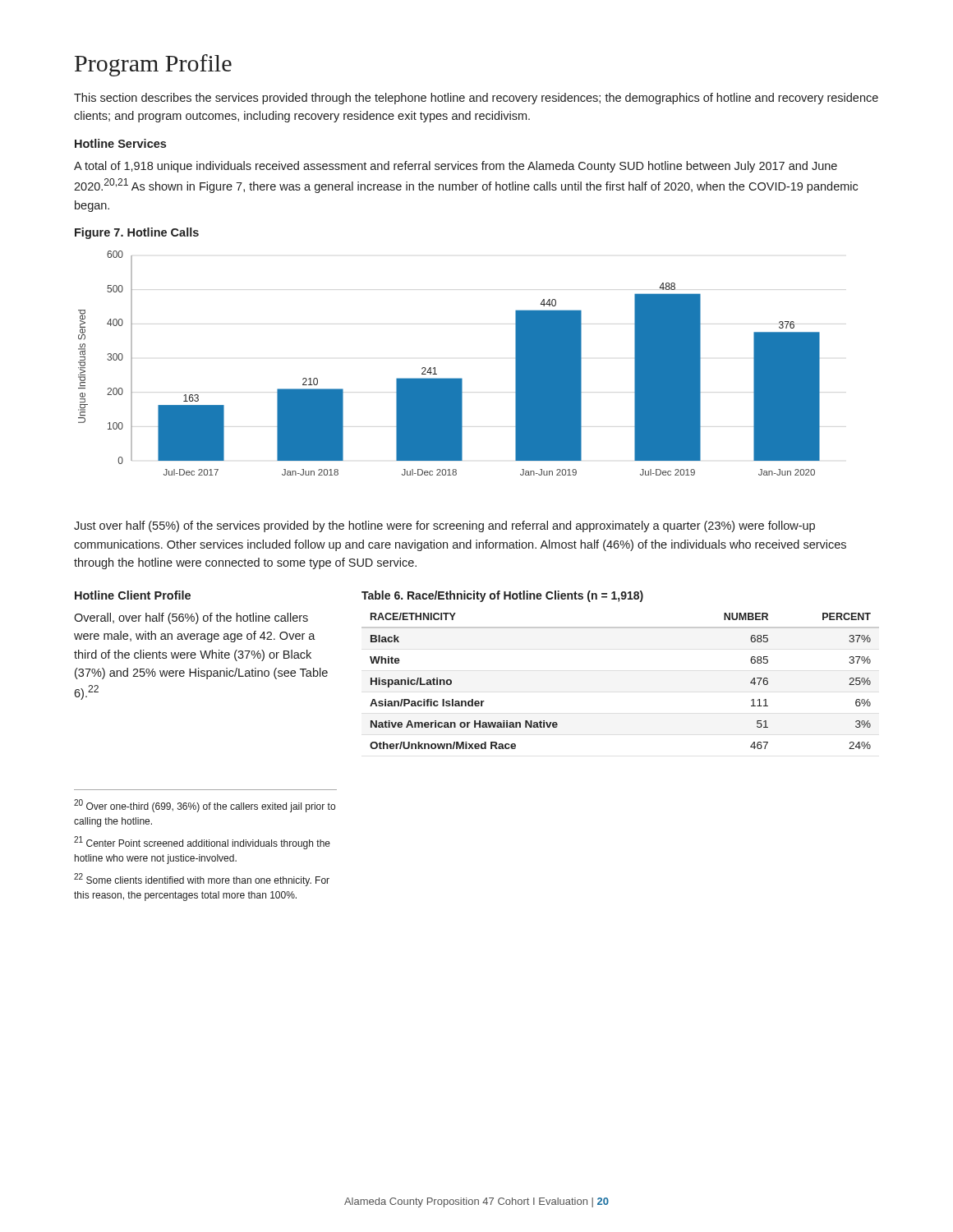Navigate to the passage starting "Hotline Client Profile"
Screen dimensions: 1232x953
133,595
